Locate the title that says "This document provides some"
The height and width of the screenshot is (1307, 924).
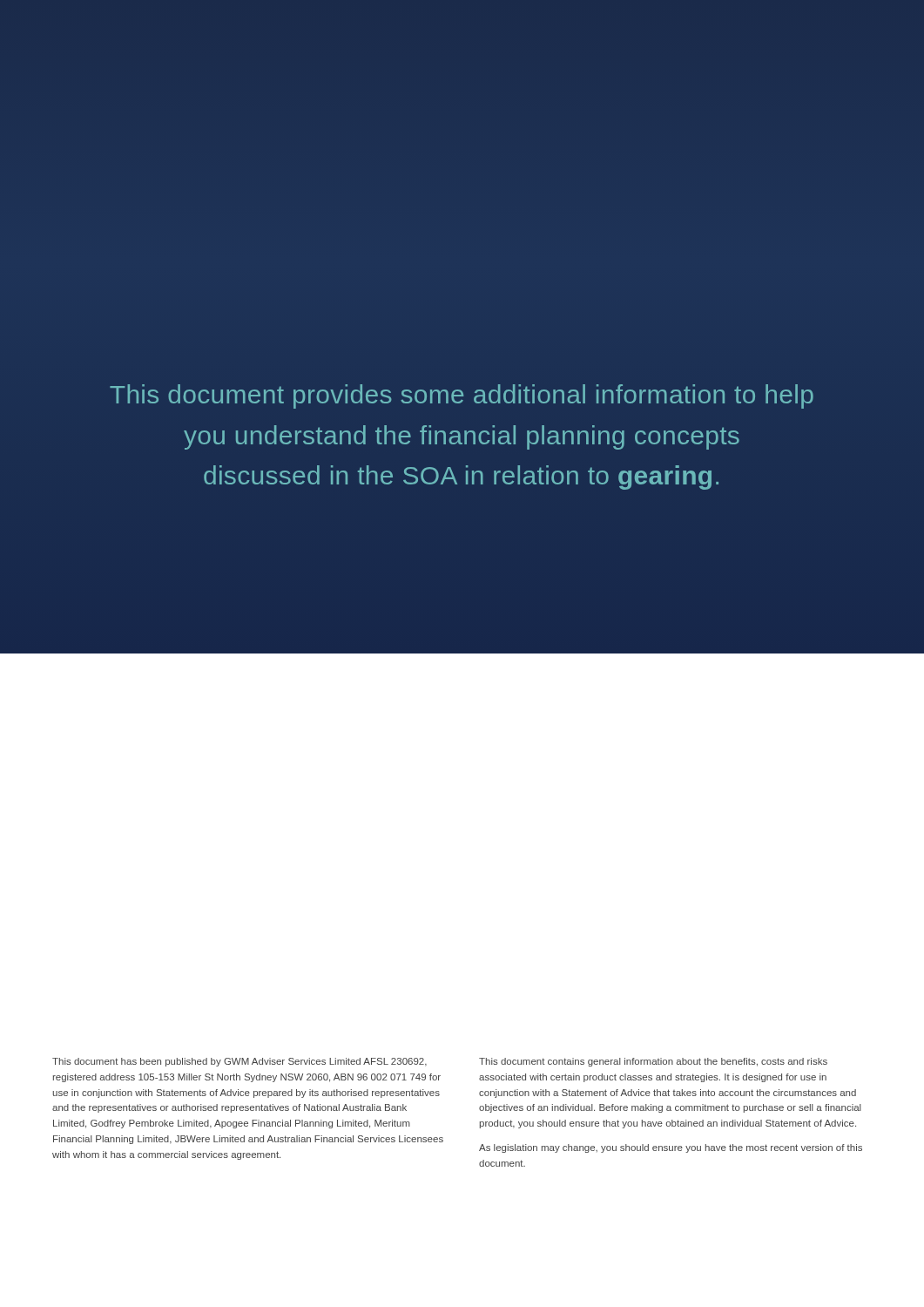point(462,435)
